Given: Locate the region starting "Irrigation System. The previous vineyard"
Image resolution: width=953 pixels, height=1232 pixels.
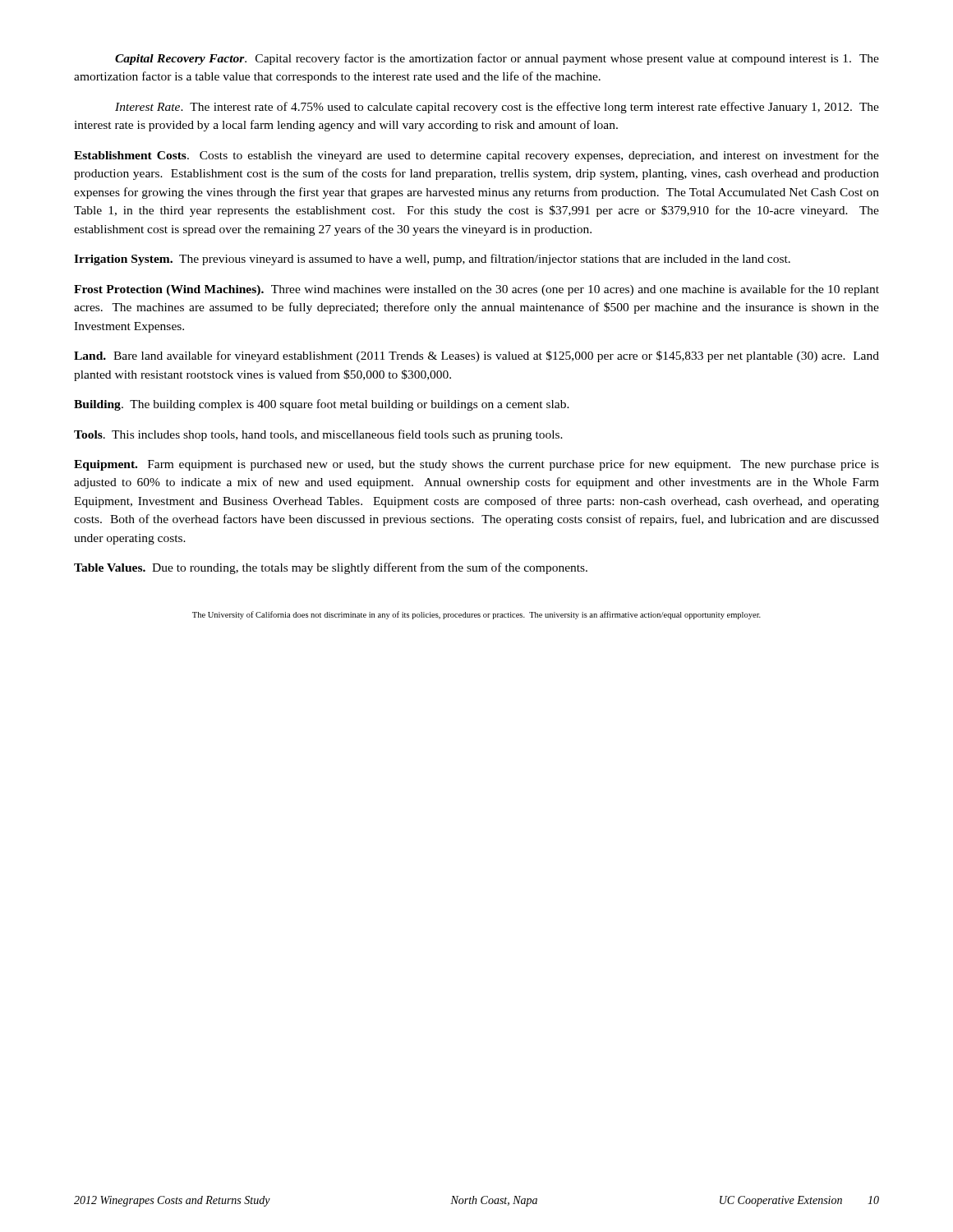Looking at the screenshot, I should point(476,259).
